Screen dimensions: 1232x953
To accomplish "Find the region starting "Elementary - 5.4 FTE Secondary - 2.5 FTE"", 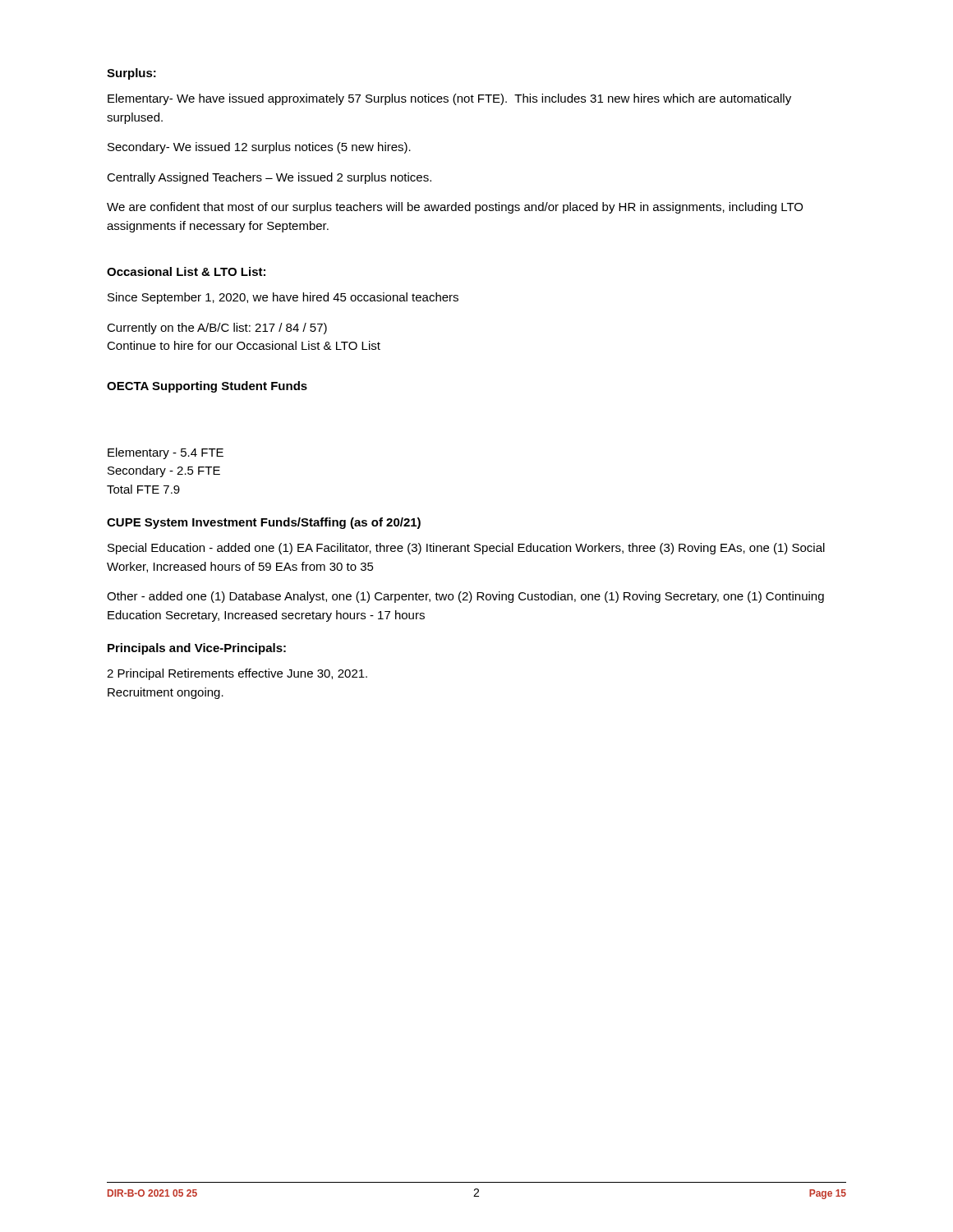I will (x=165, y=470).
